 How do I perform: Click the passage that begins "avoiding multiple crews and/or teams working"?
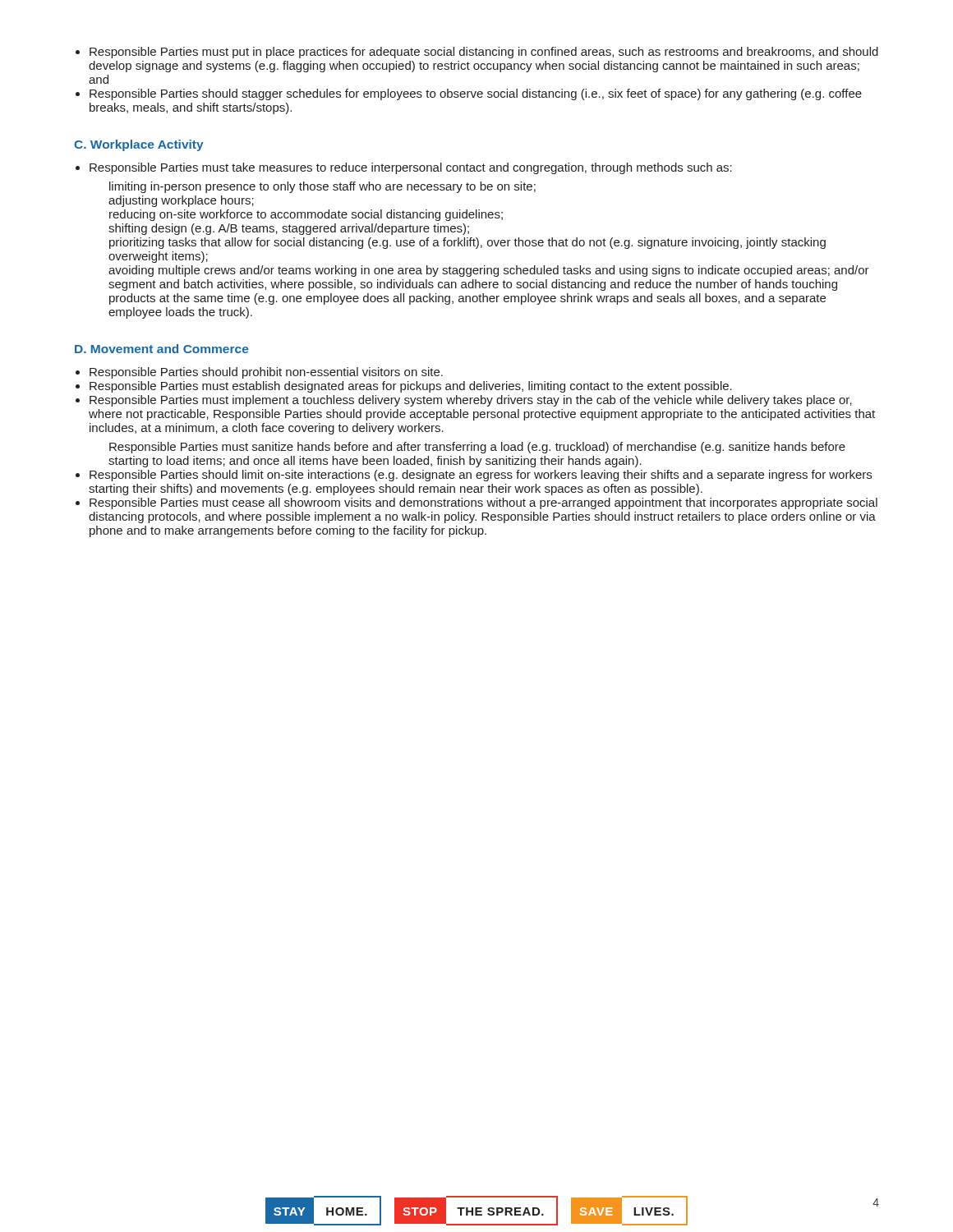coord(494,270)
